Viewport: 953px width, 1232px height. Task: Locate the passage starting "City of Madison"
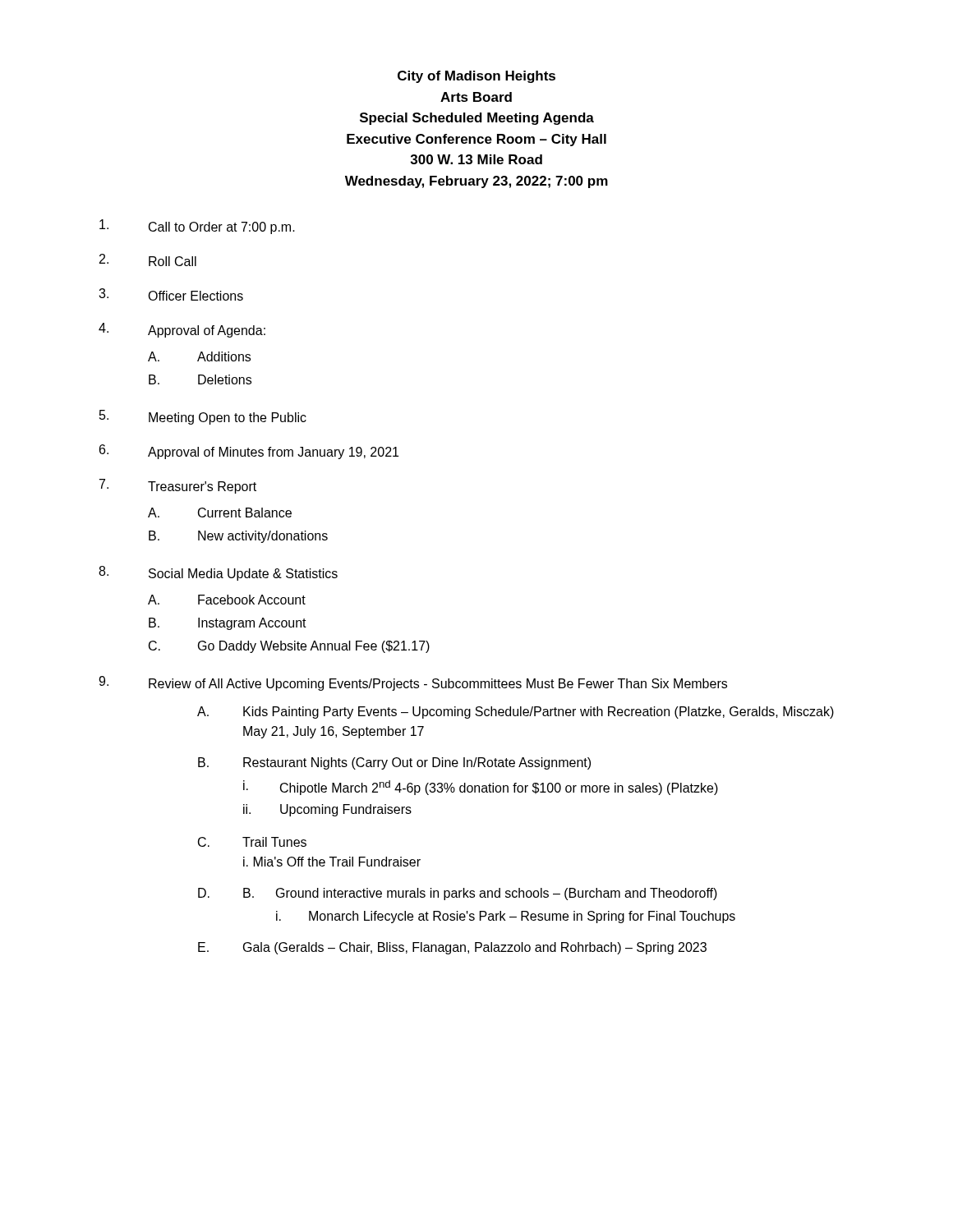(x=476, y=128)
